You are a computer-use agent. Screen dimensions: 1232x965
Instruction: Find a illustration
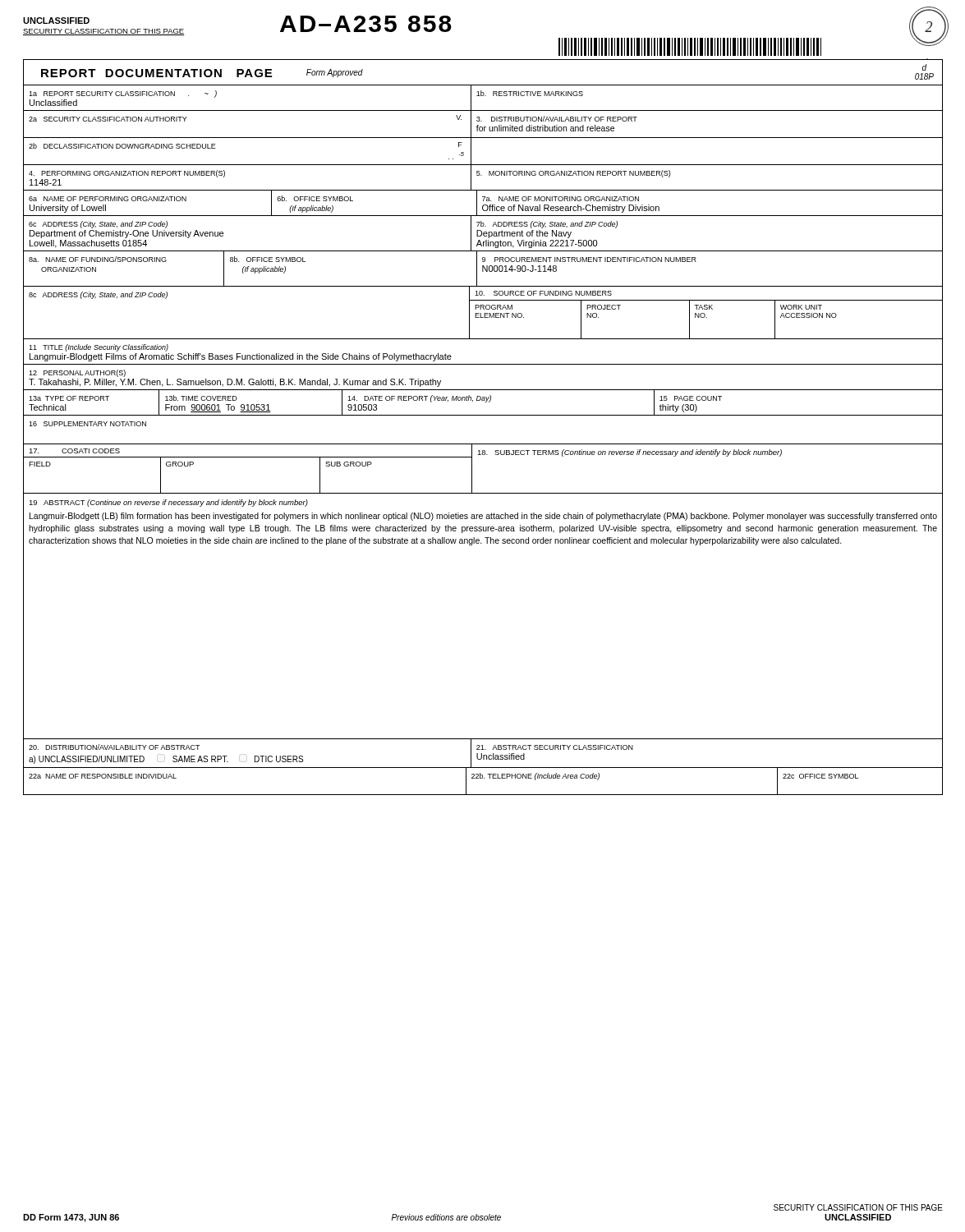click(929, 26)
